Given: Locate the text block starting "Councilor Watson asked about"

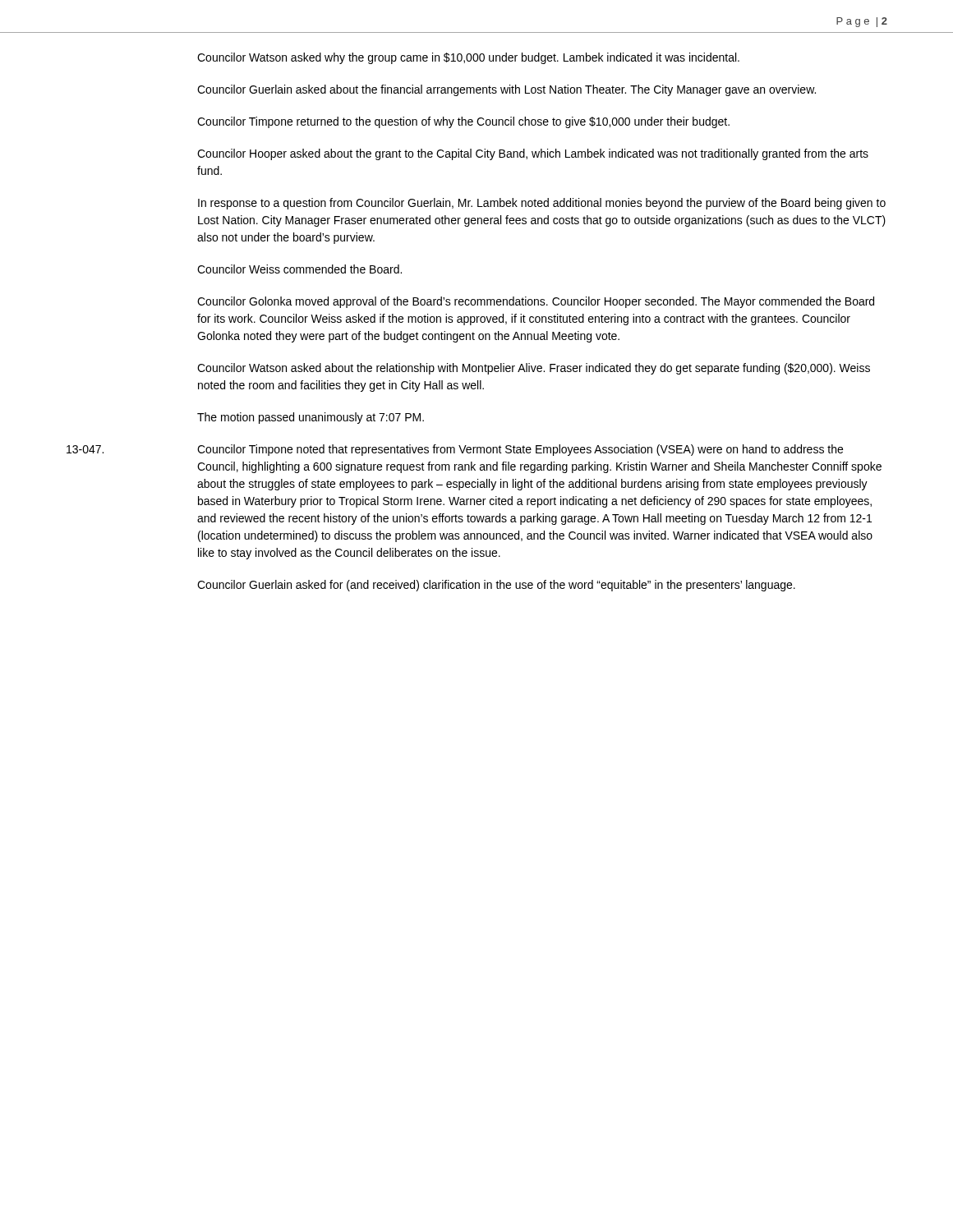Looking at the screenshot, I should click(x=534, y=377).
